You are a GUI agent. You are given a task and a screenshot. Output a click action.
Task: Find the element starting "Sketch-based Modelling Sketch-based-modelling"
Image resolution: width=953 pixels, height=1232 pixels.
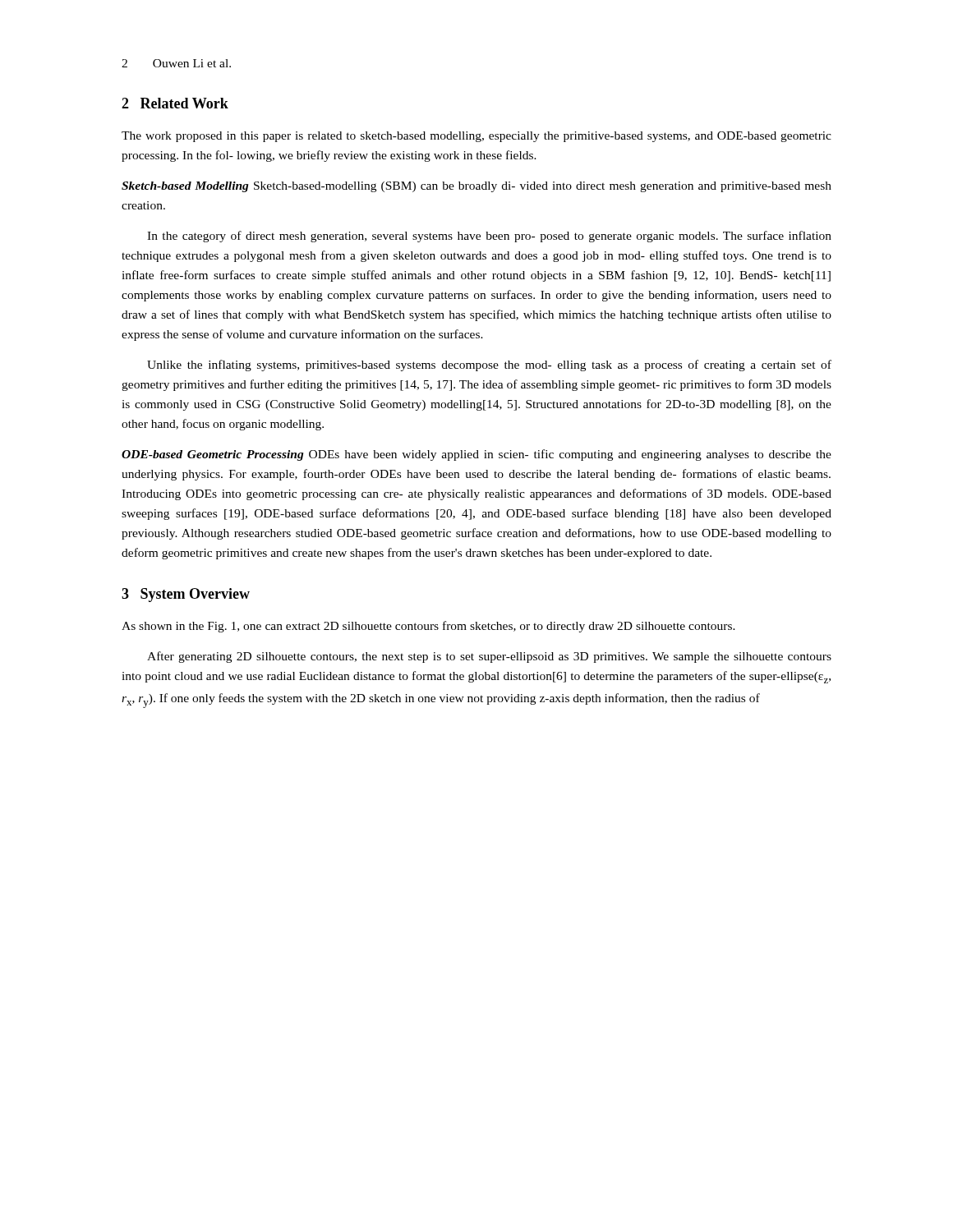coord(476,196)
